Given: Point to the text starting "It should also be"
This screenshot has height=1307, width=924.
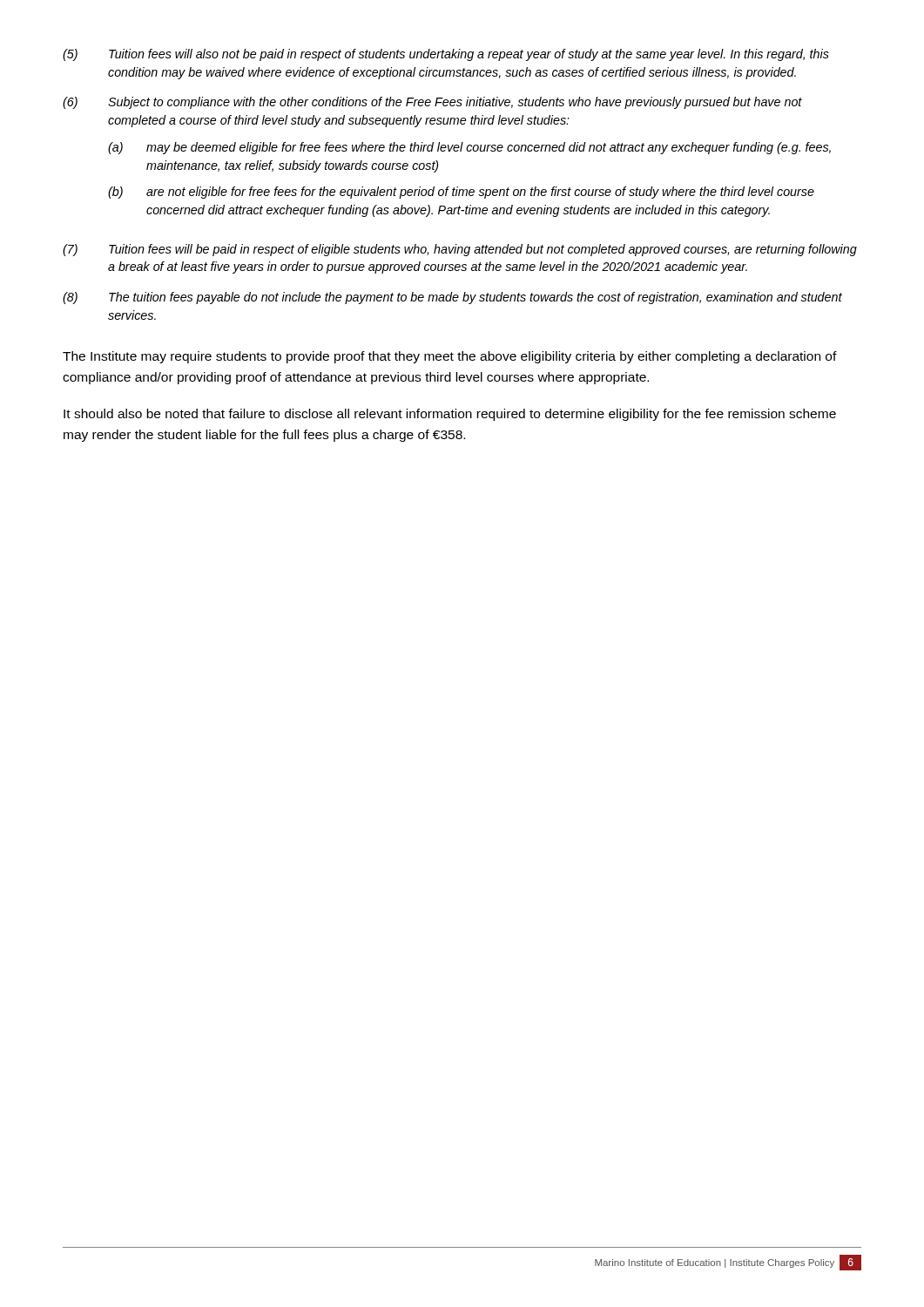Looking at the screenshot, I should click(450, 424).
